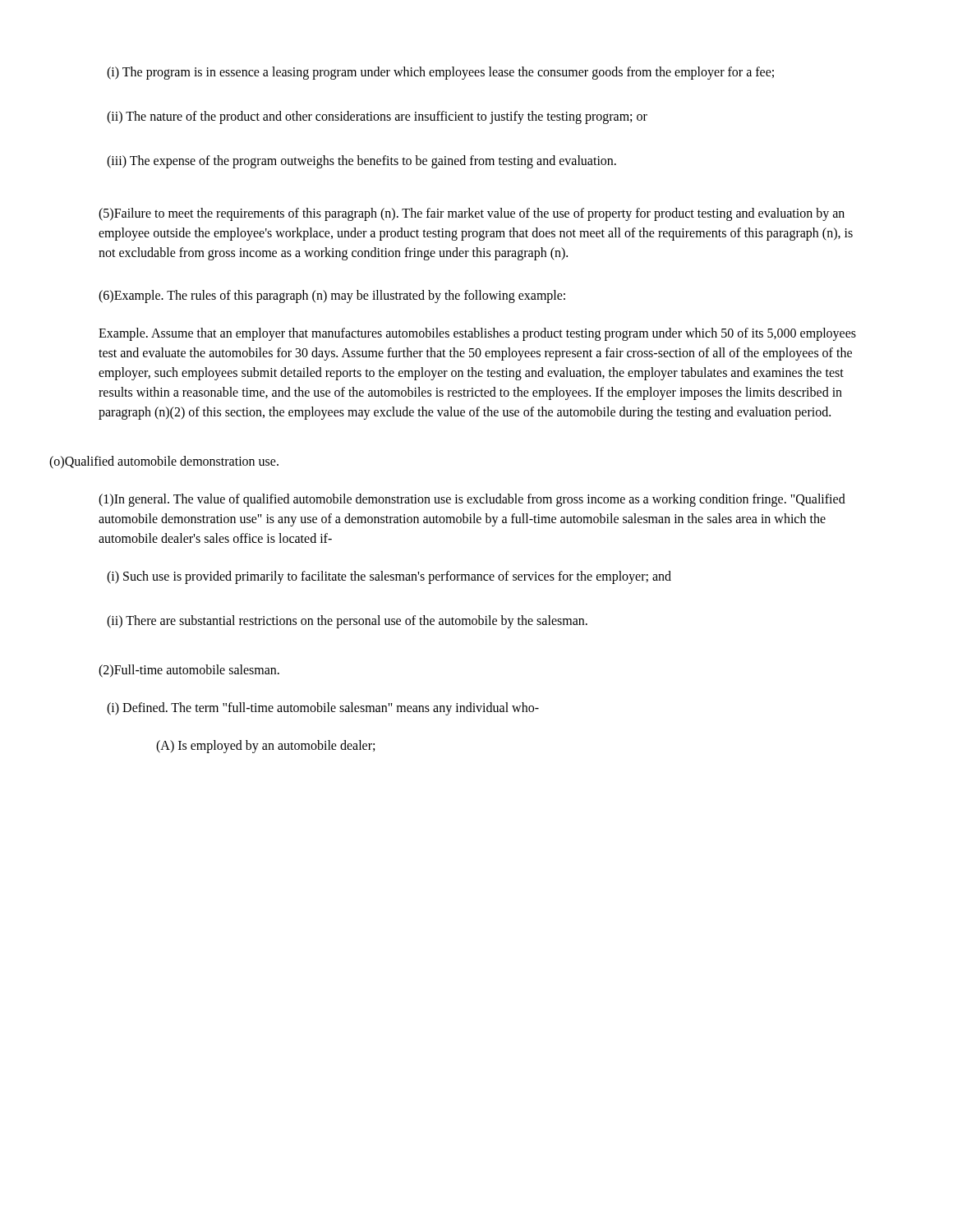Viewport: 953px width, 1232px height.
Task: Select the text block starting "(2)Full-time automobile salesman."
Action: coord(189,671)
